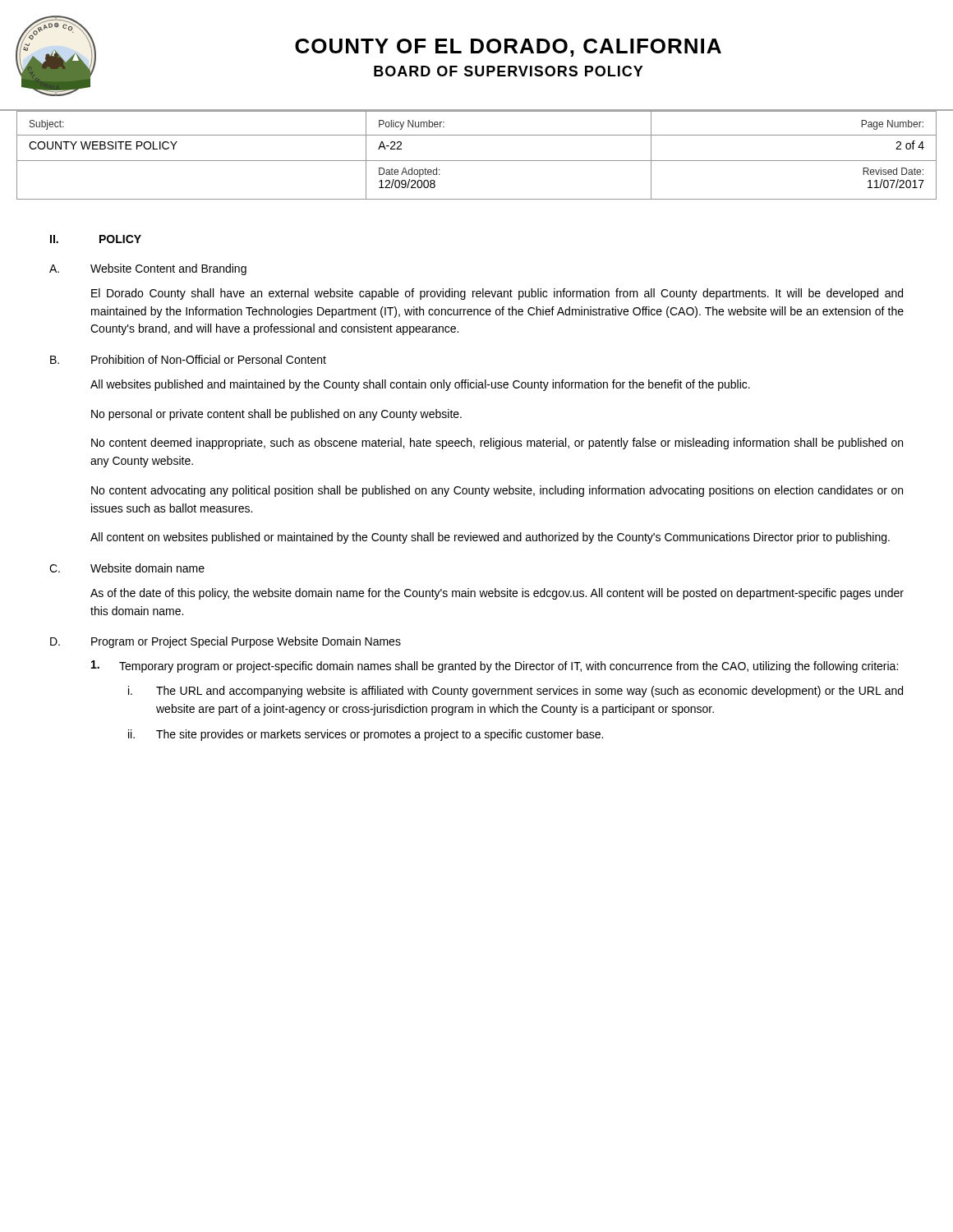Find the text block starting "D. Program or Project Special Purpose"
Image resolution: width=953 pixels, height=1232 pixels.
(225, 642)
